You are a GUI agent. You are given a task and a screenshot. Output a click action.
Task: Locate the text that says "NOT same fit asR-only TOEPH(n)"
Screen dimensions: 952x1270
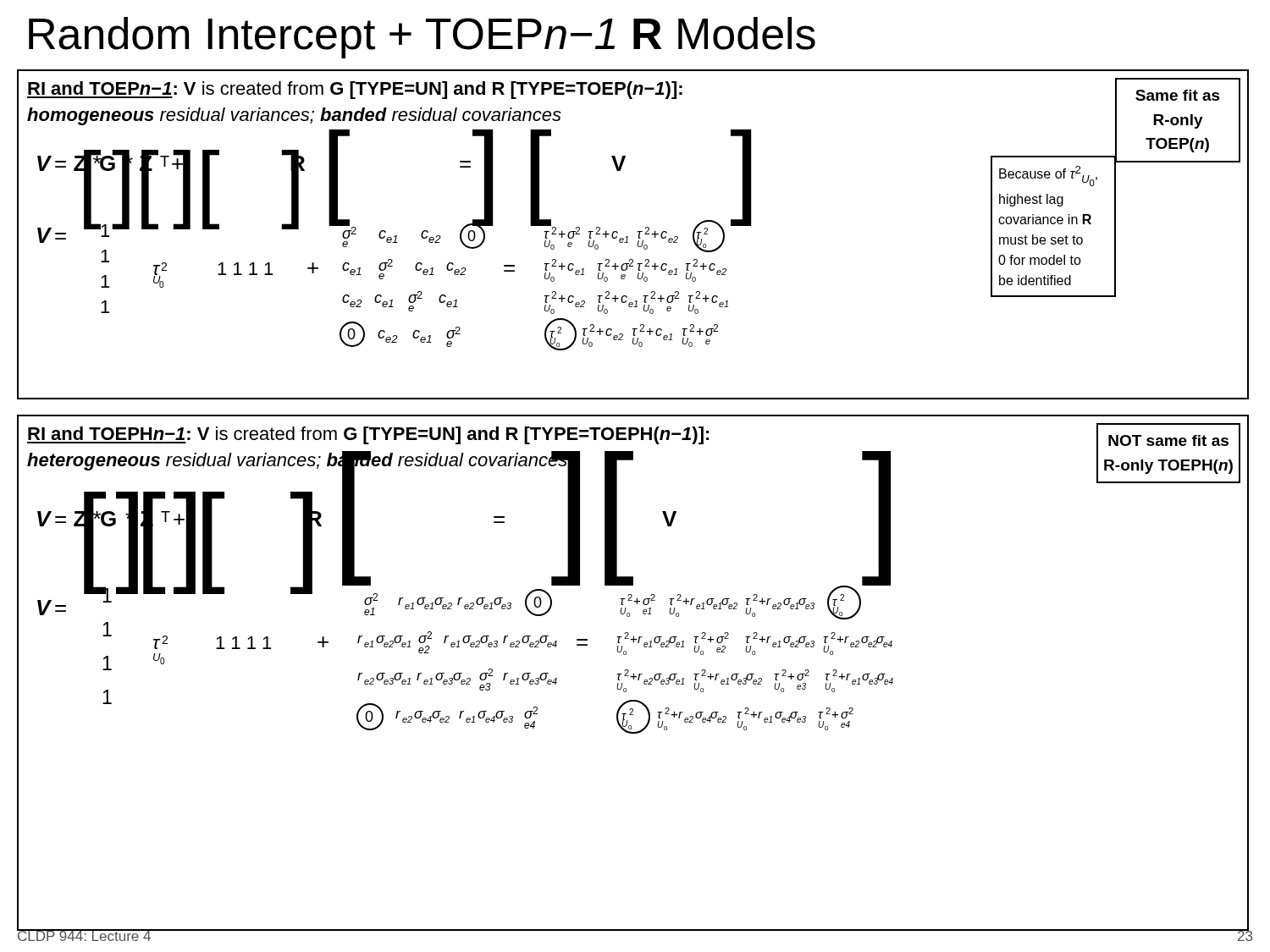click(x=1168, y=452)
